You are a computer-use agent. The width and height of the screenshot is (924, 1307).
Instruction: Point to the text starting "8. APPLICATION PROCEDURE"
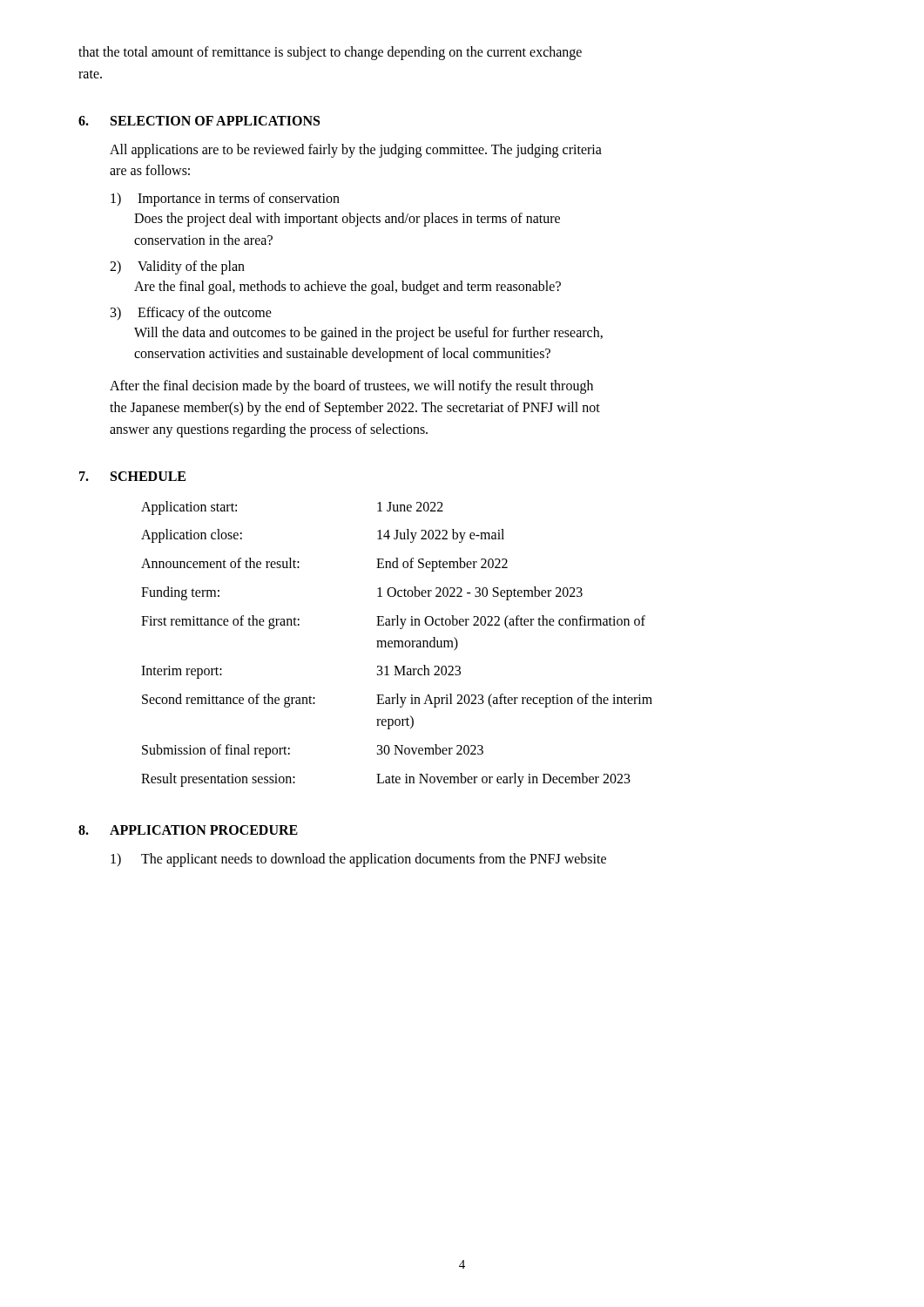(188, 831)
